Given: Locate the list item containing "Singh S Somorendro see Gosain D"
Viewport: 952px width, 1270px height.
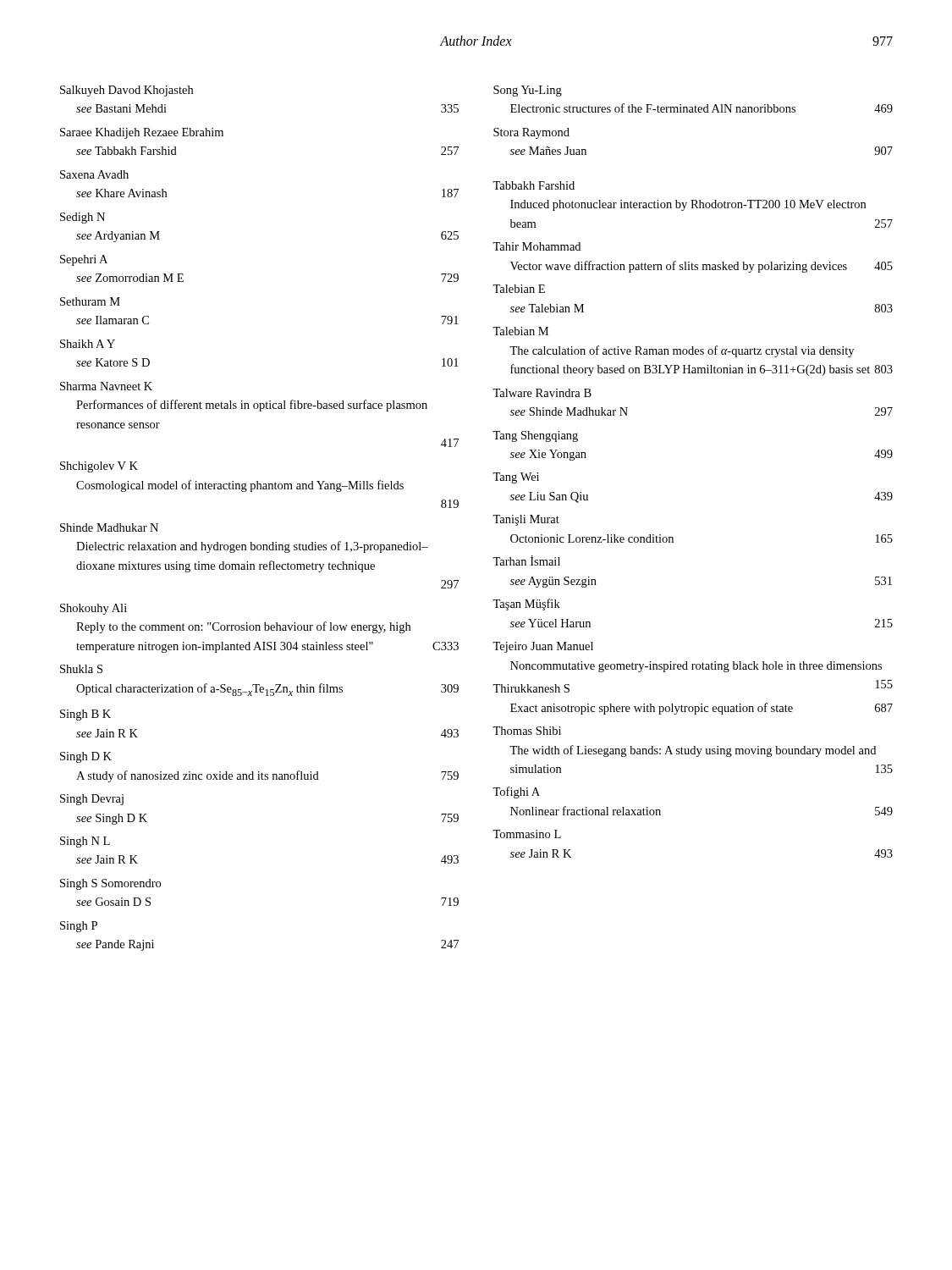Looking at the screenshot, I should pyautogui.click(x=110, y=884).
